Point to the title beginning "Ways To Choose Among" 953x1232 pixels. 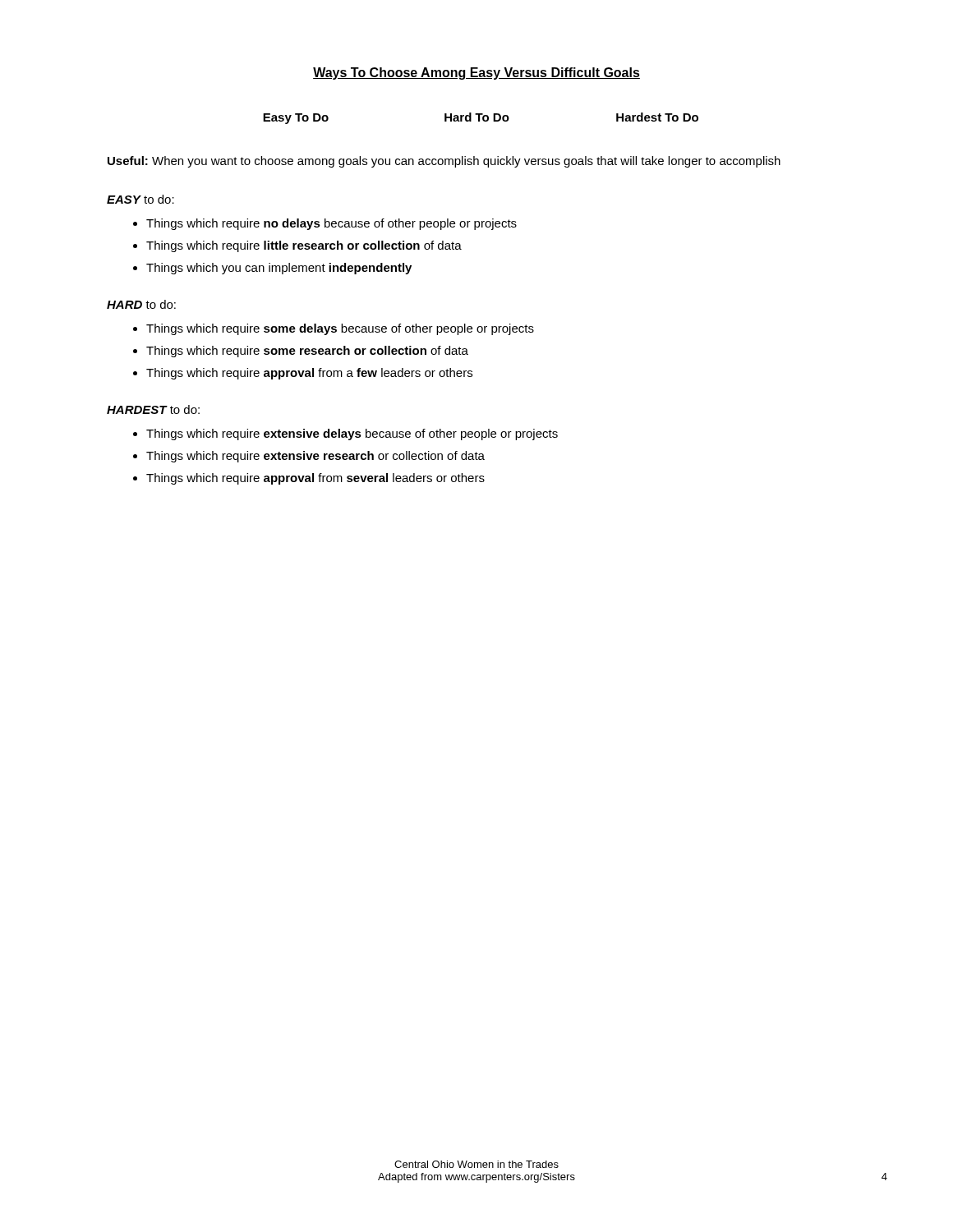click(476, 73)
